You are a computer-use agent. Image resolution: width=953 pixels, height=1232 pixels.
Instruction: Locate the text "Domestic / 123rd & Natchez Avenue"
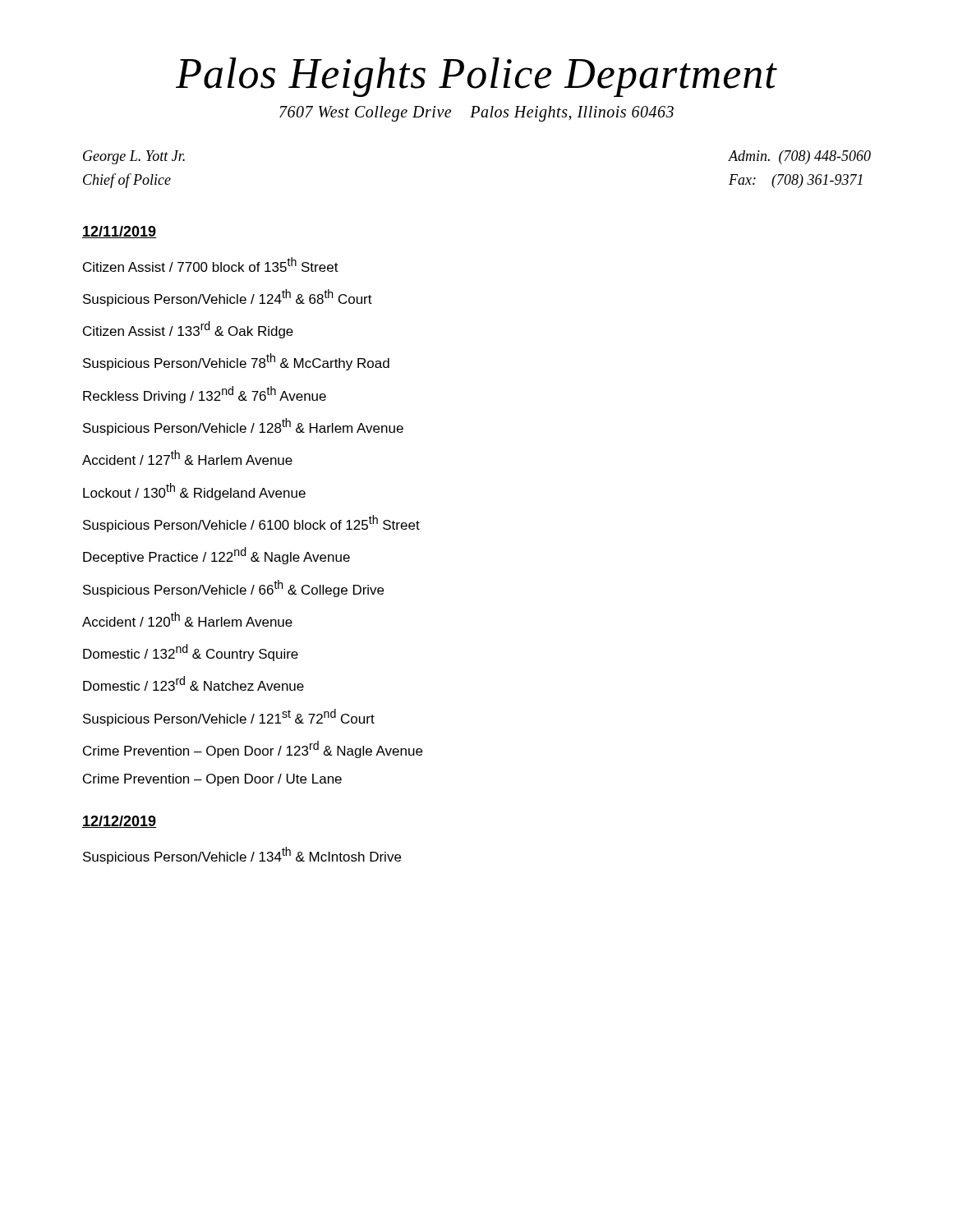[193, 683]
